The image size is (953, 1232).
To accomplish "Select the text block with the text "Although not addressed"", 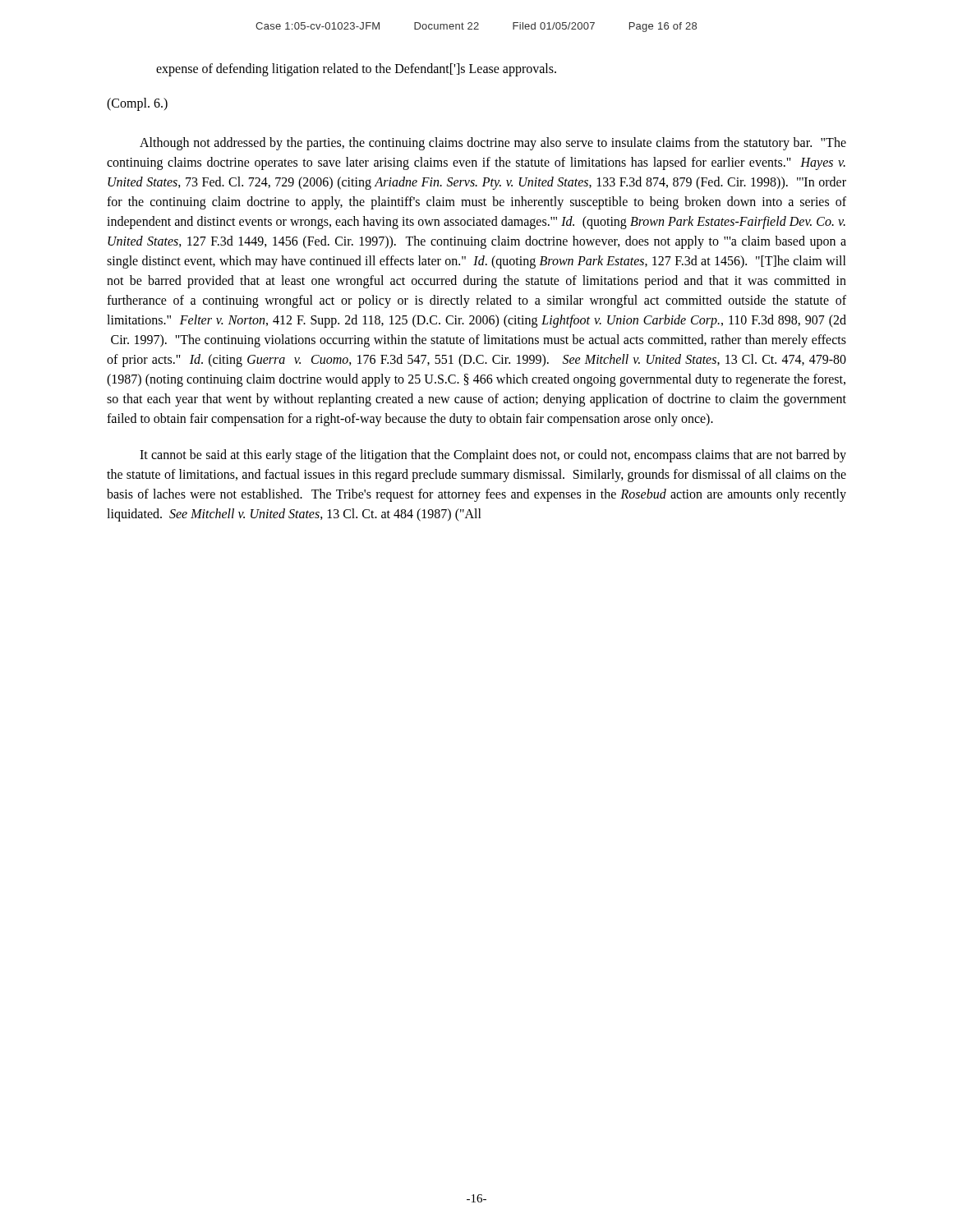I will (476, 280).
